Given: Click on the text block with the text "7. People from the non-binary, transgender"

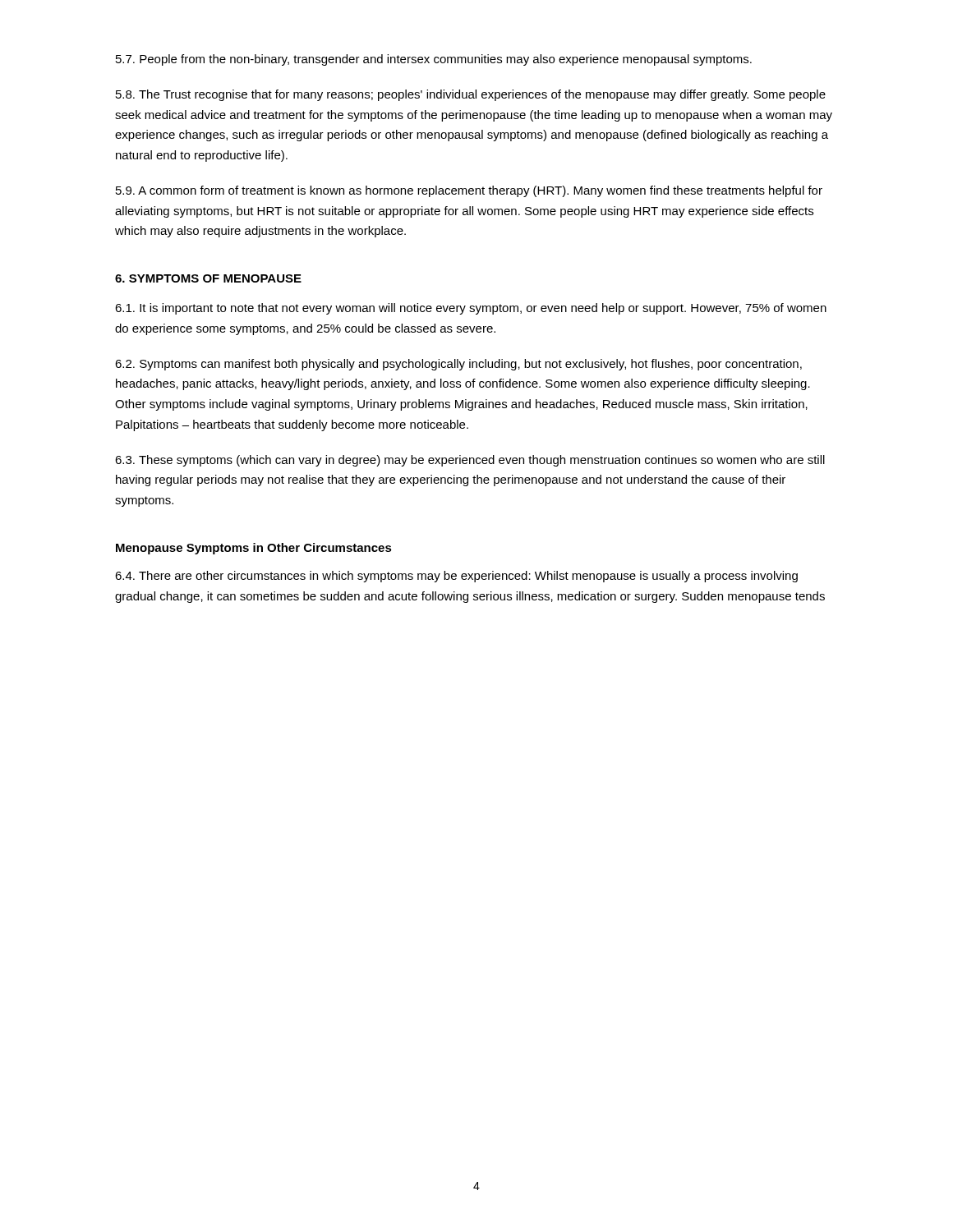Looking at the screenshot, I should (x=434, y=59).
